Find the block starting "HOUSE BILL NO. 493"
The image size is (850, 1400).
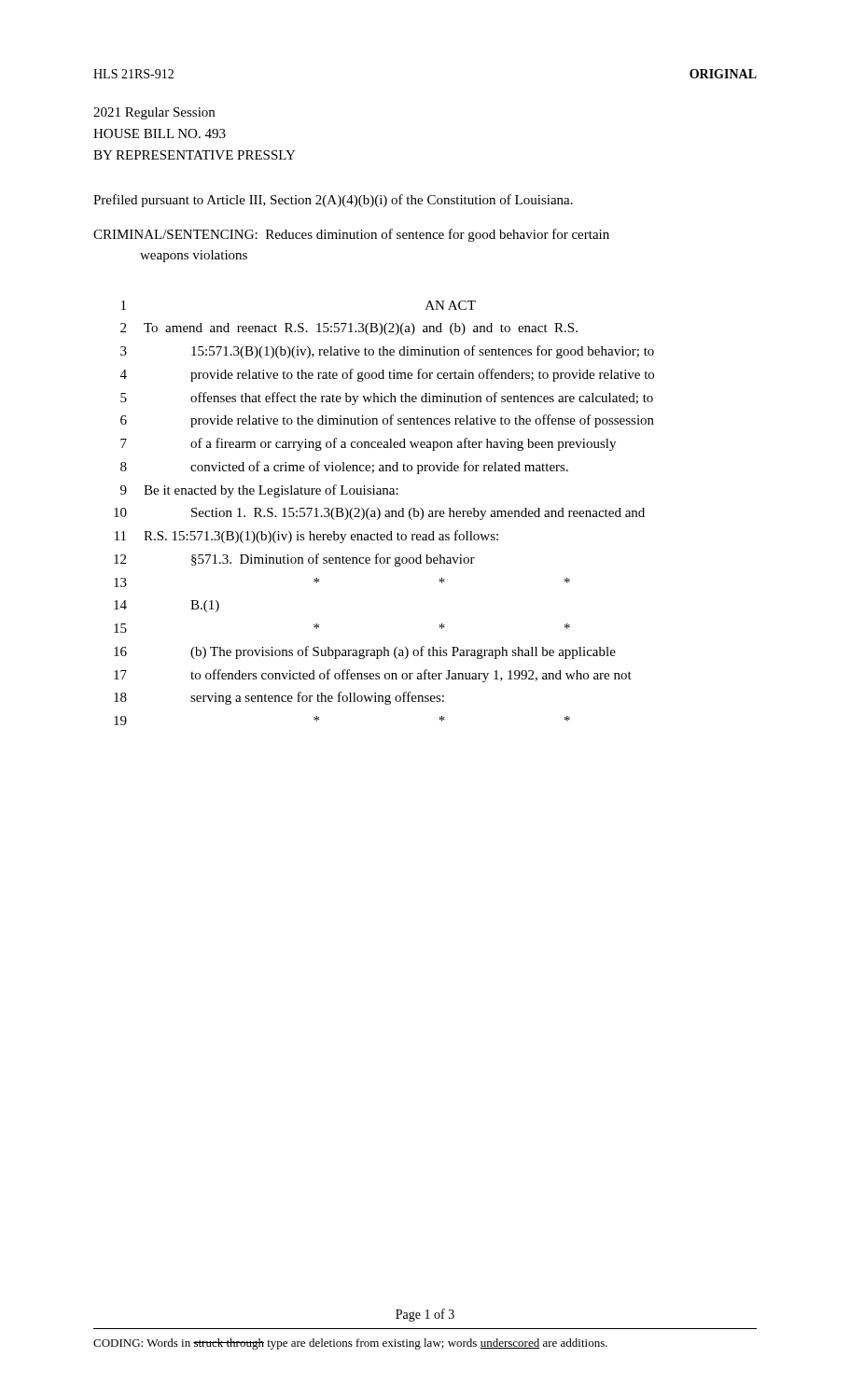160,133
